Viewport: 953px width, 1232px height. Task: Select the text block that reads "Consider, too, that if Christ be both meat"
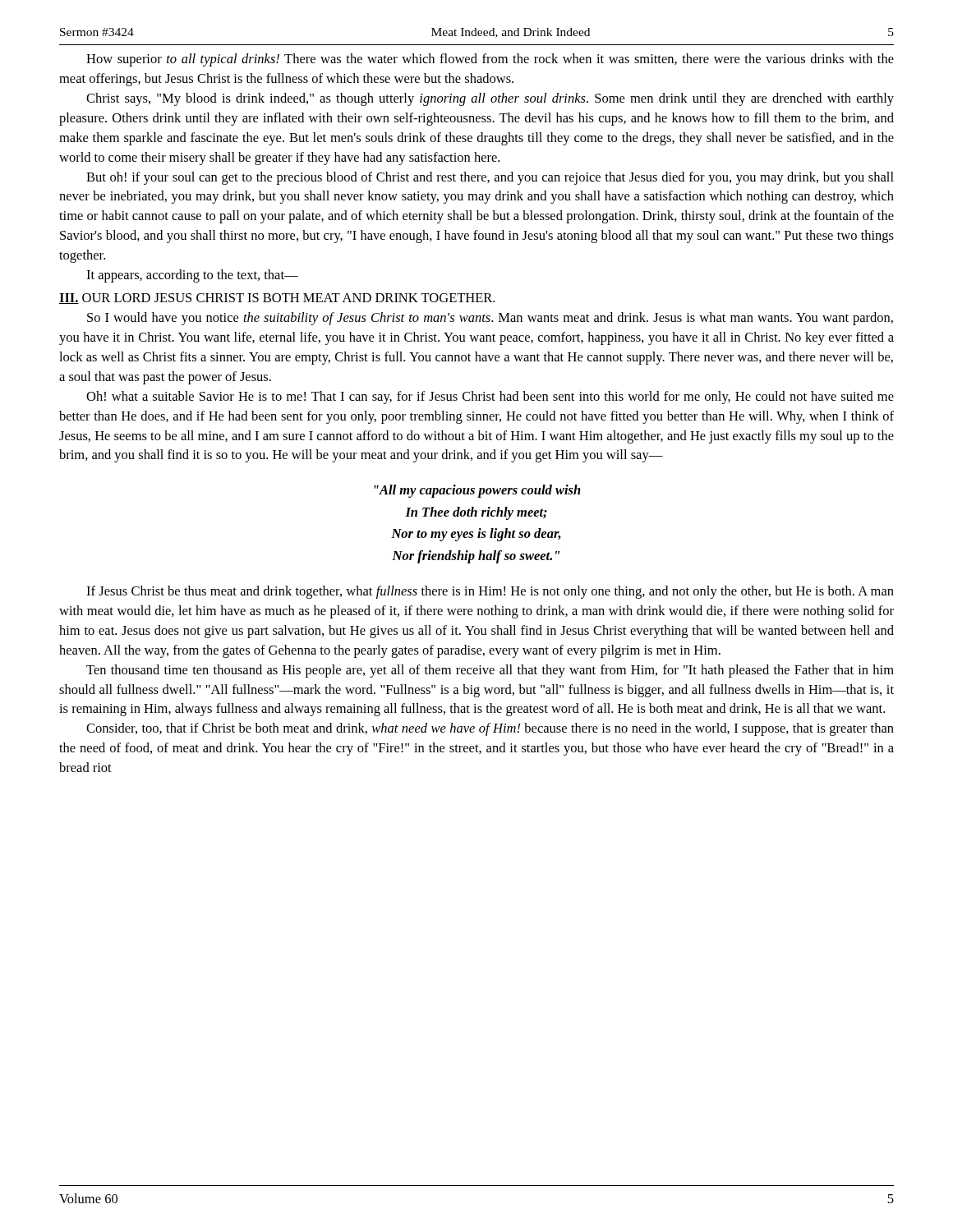(476, 748)
